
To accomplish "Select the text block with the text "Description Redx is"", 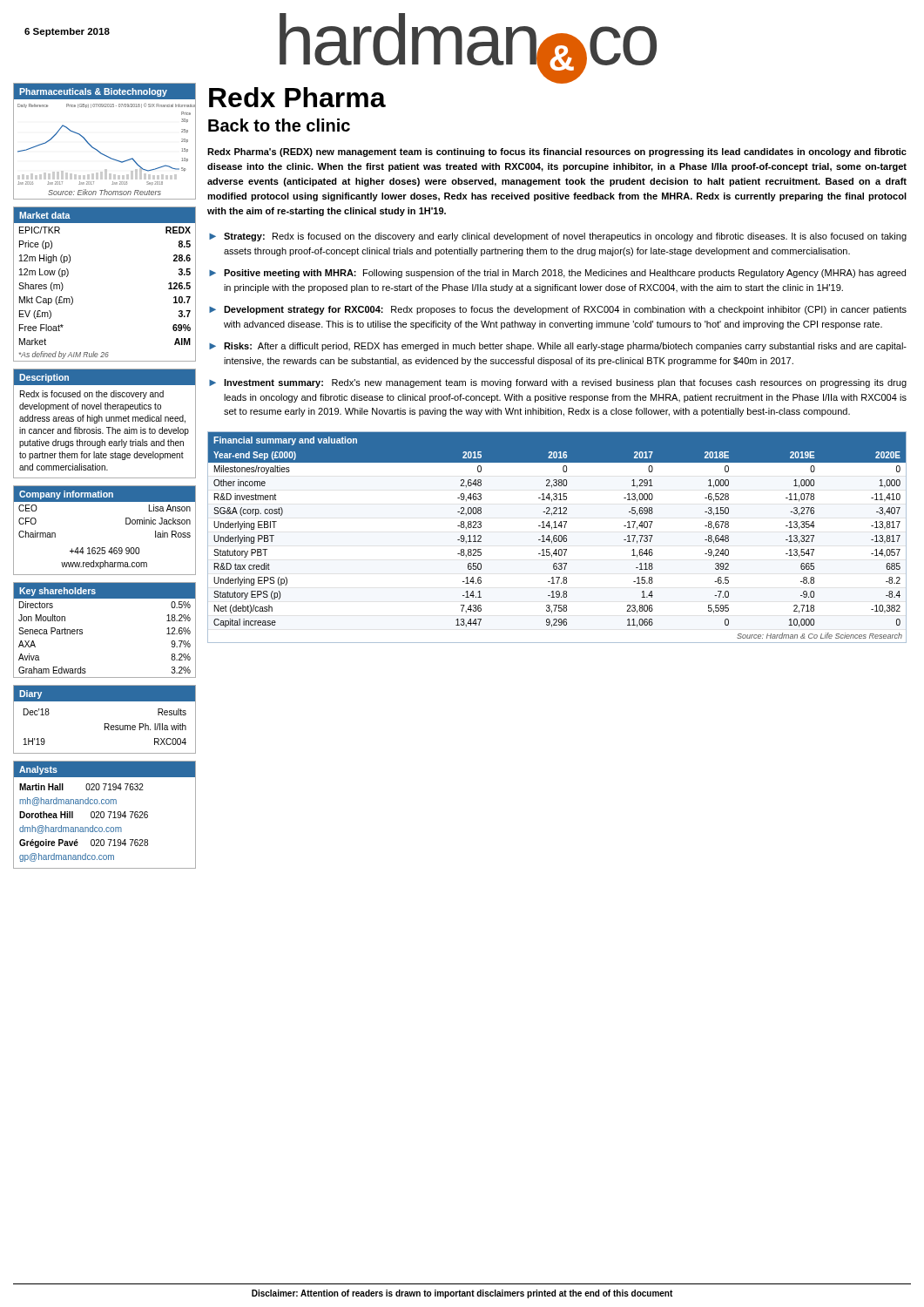I will coord(105,423).
